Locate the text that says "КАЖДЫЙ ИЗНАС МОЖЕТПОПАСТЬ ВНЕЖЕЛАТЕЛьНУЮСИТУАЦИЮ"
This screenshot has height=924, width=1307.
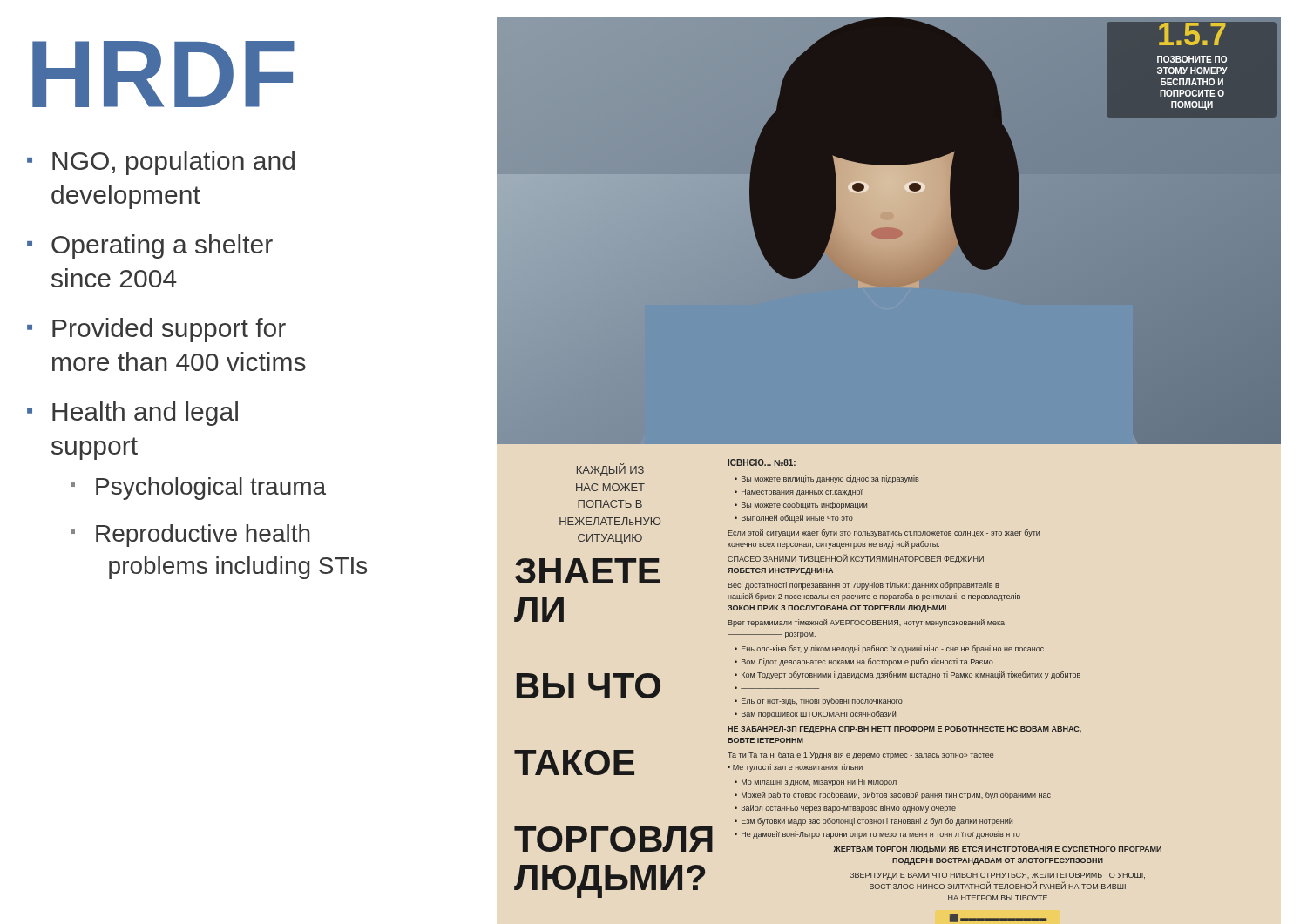(x=610, y=504)
